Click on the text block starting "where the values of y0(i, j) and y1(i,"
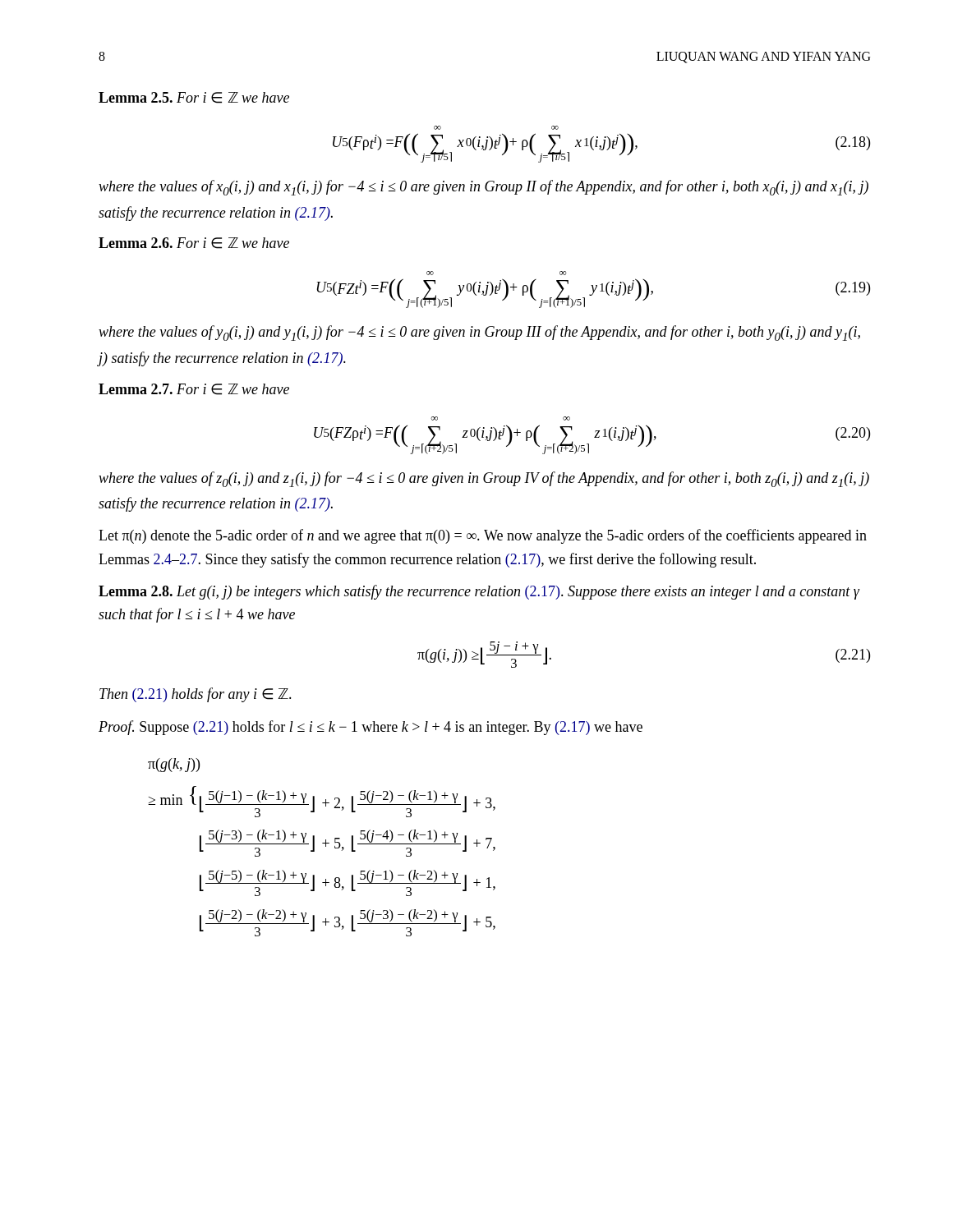The width and height of the screenshot is (953, 1232). pyautogui.click(x=485, y=345)
